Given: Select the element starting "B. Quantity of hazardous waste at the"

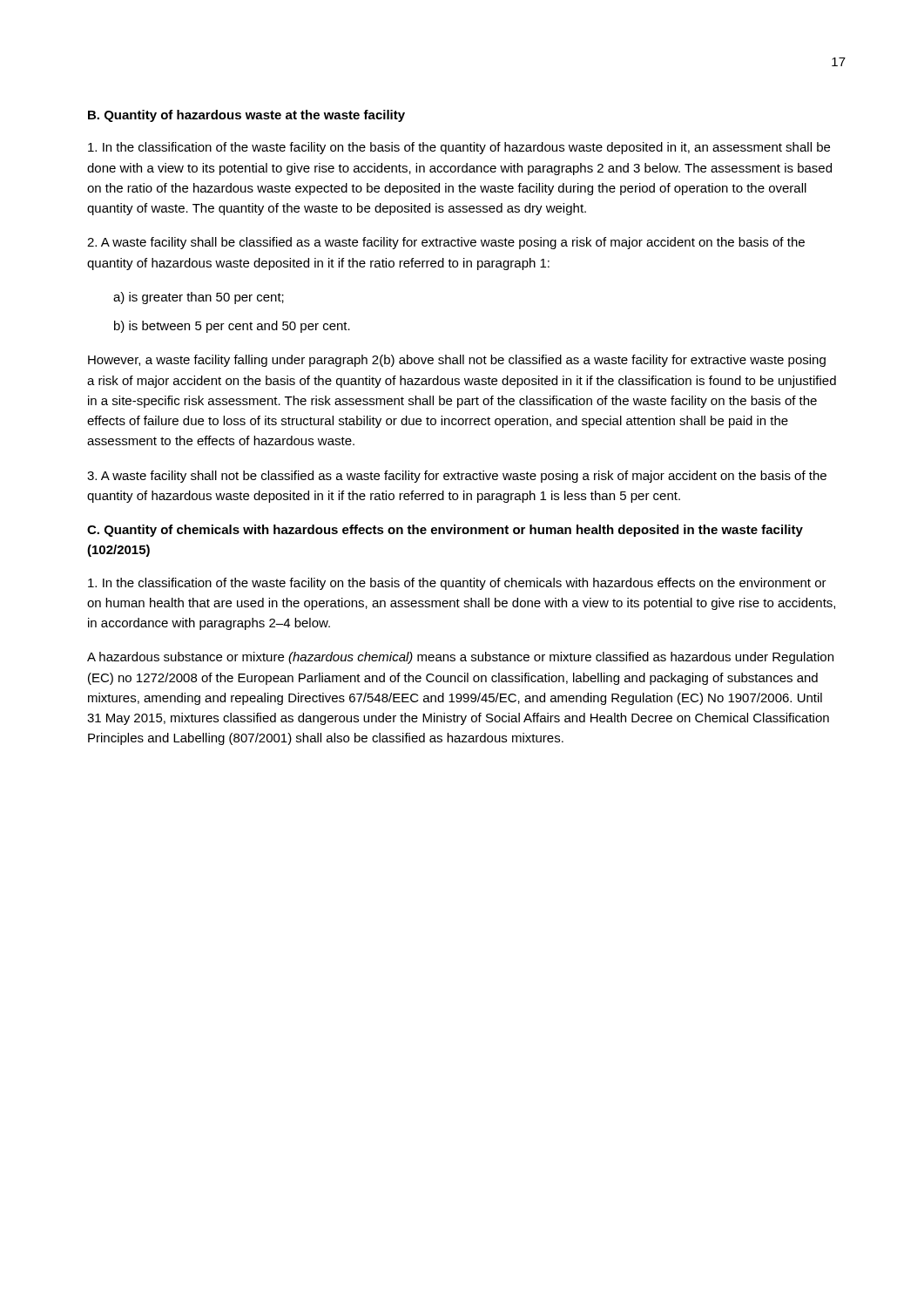Looking at the screenshot, I should [246, 115].
